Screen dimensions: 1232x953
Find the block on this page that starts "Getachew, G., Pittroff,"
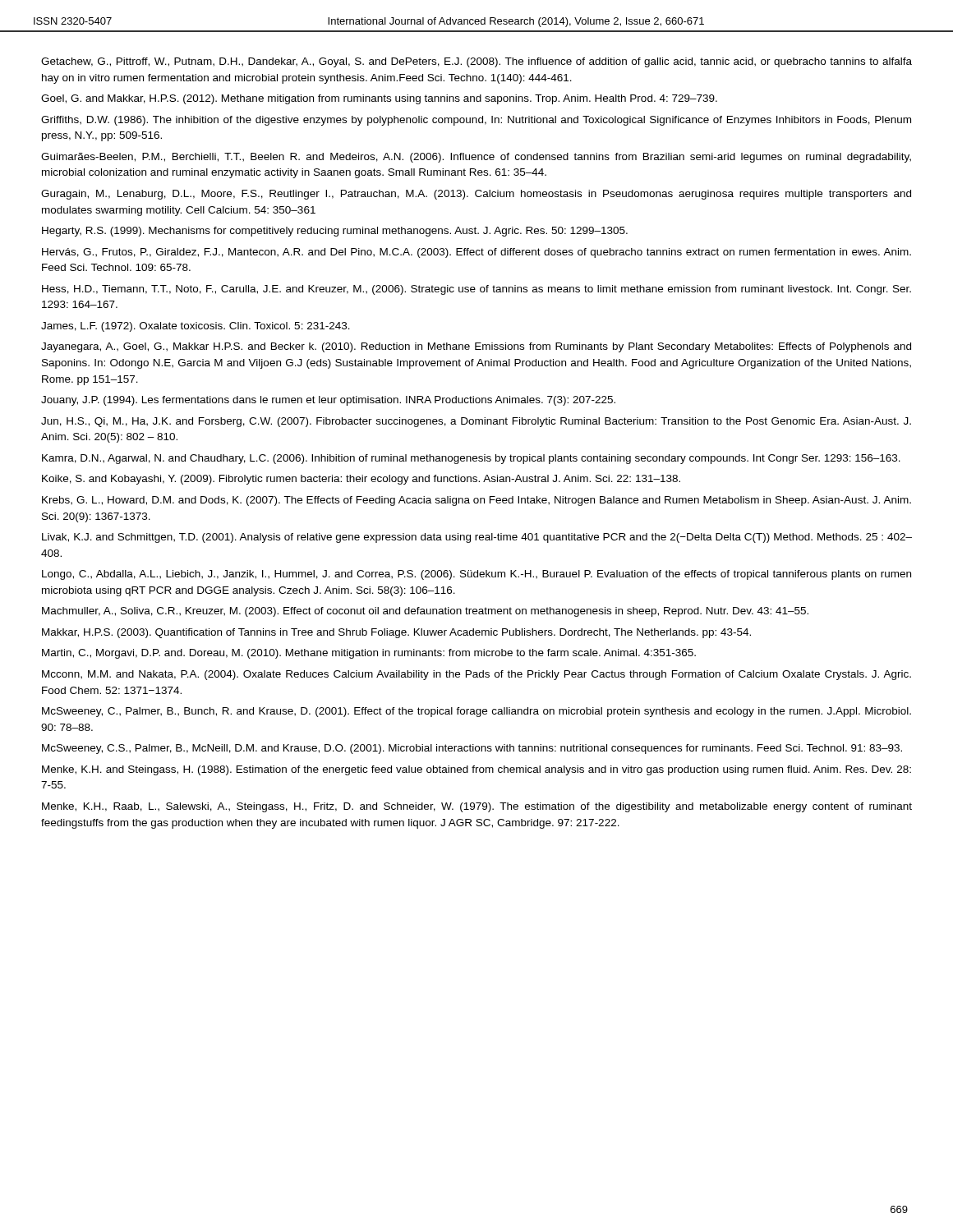click(x=476, y=69)
